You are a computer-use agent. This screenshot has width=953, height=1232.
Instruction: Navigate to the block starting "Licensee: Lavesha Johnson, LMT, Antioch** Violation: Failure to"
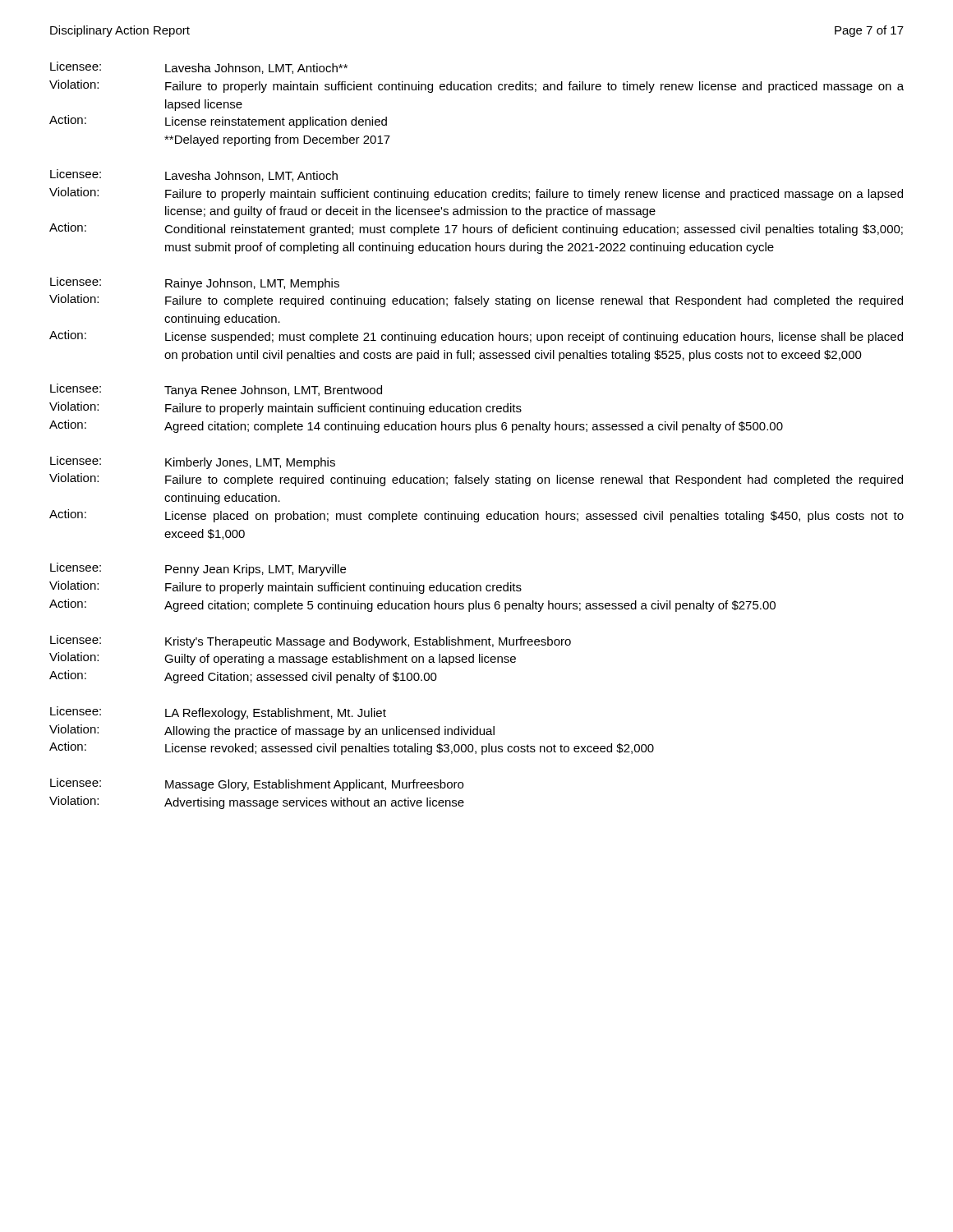click(199, 68)
